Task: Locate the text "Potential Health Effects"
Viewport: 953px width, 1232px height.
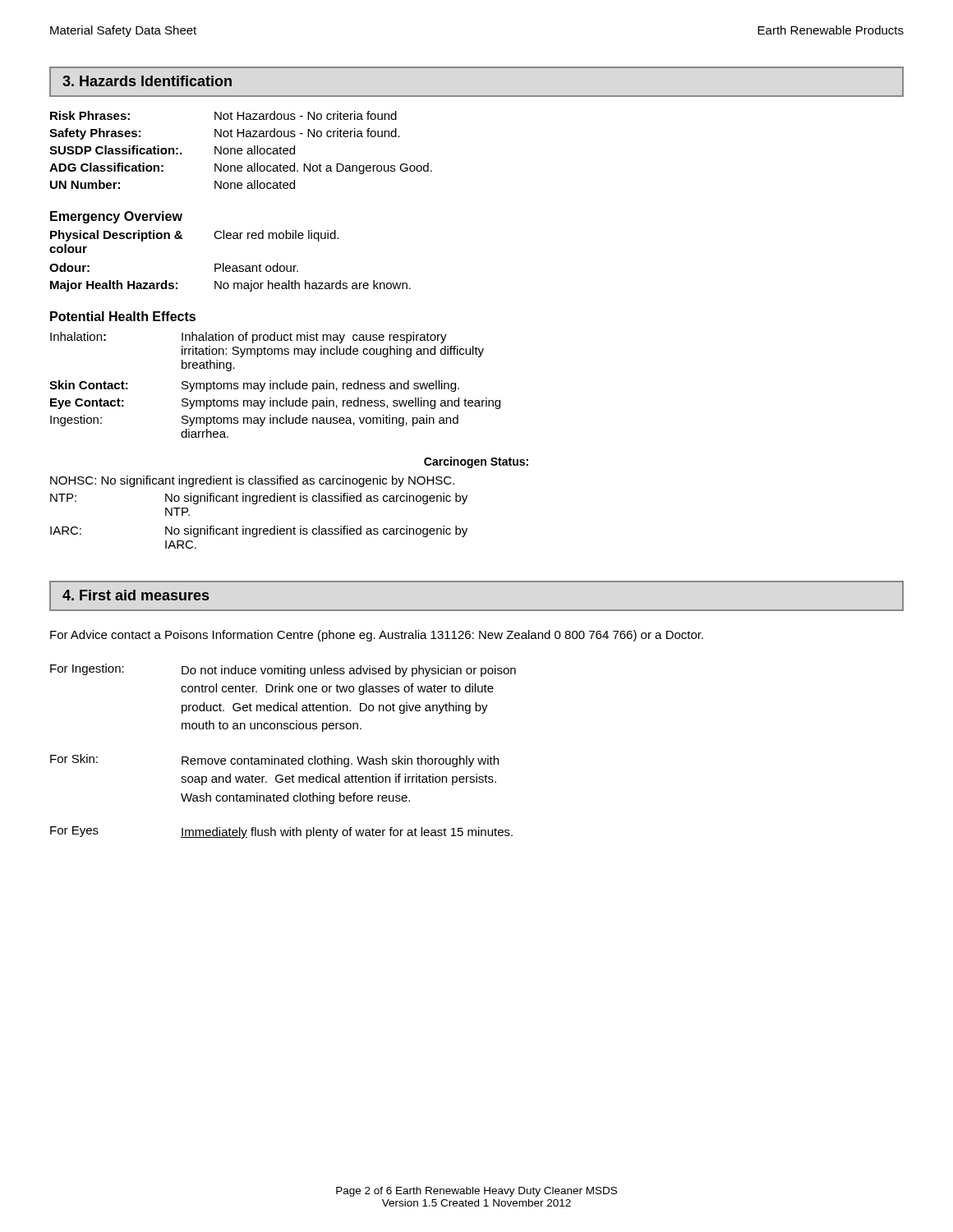Action: (123, 317)
